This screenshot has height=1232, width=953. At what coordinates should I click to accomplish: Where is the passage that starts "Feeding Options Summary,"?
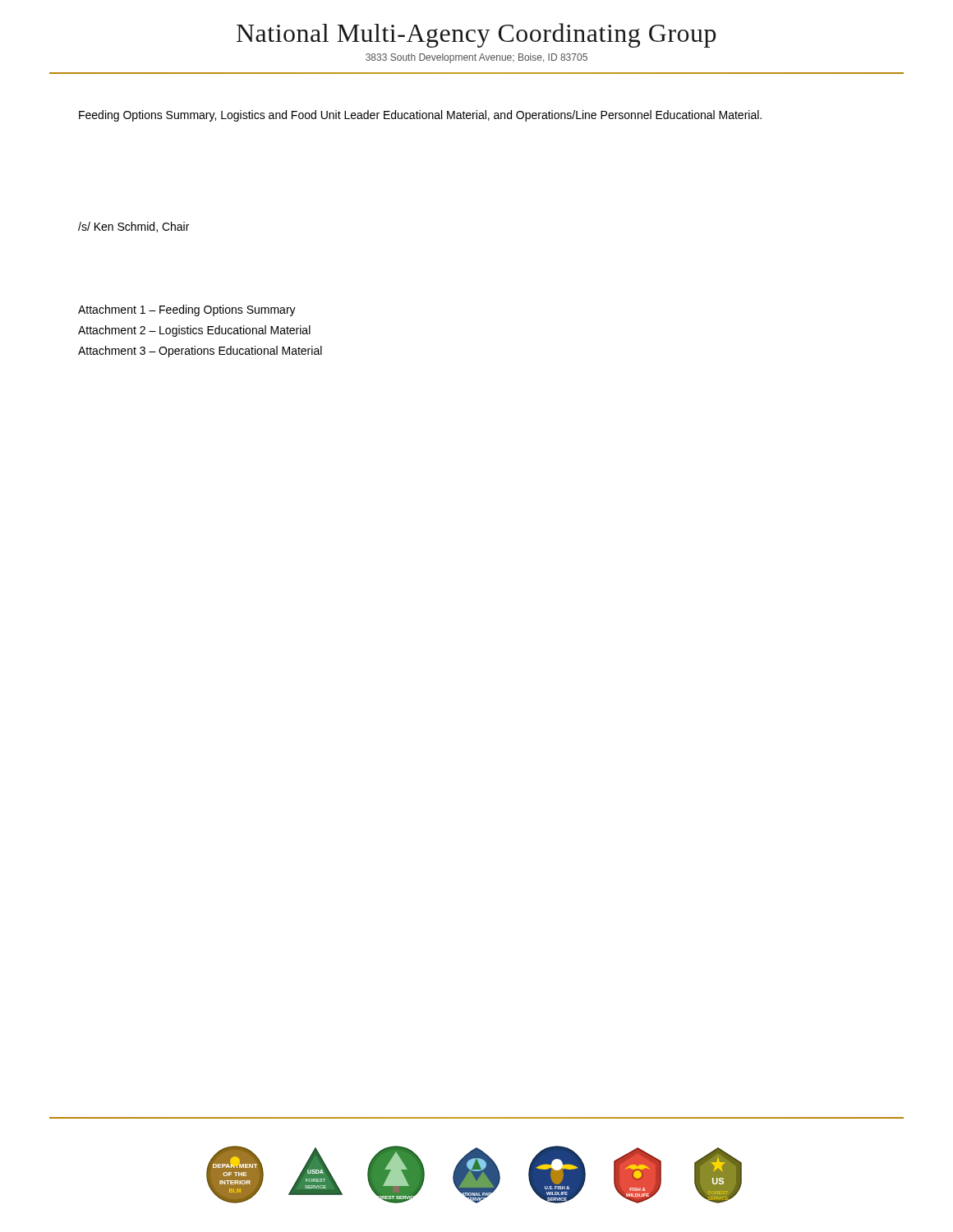pyautogui.click(x=420, y=115)
